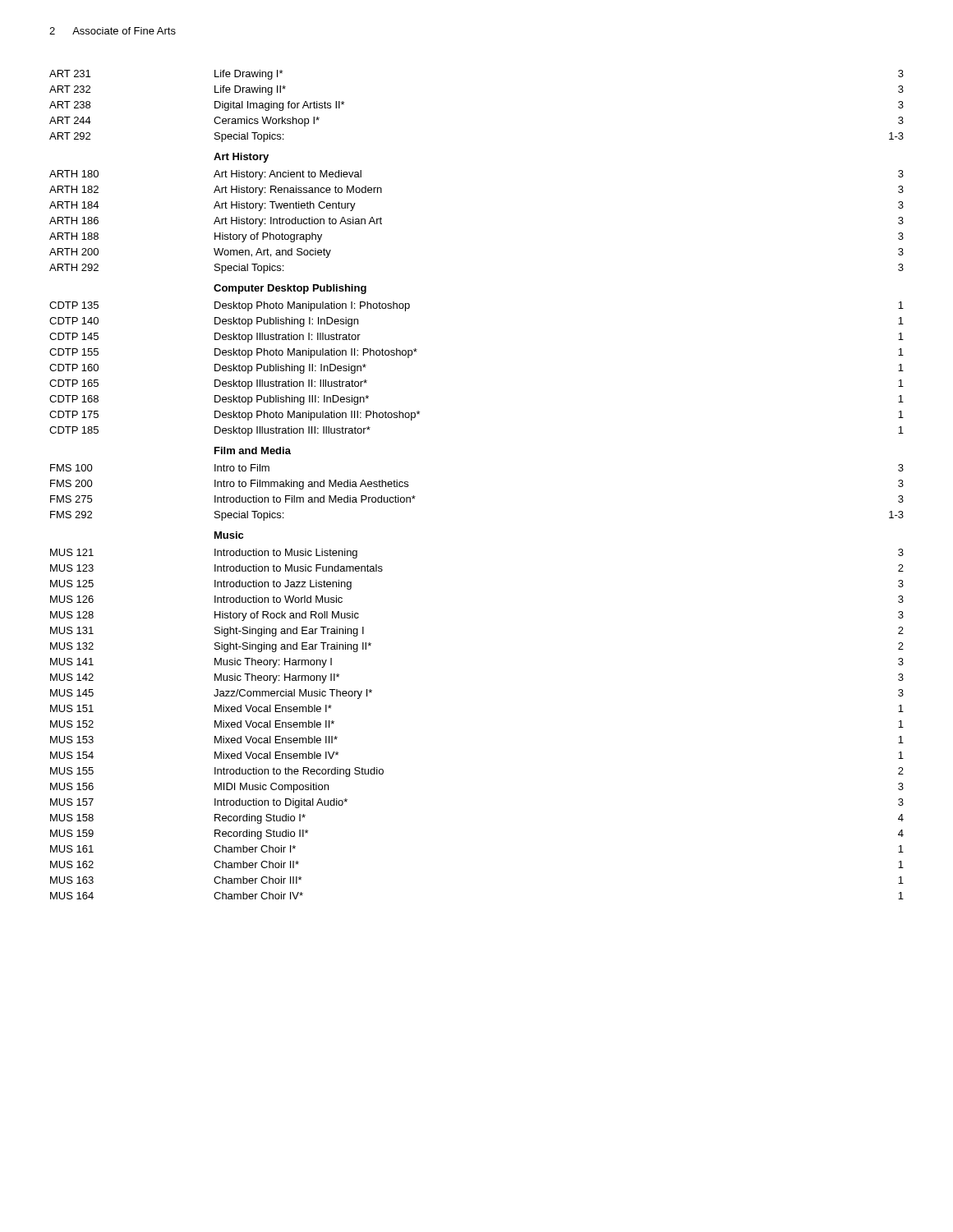Find "ARTH 180 Art History: Ancient to Medieval 3" on this page
This screenshot has width=953, height=1232.
coord(74,174)
